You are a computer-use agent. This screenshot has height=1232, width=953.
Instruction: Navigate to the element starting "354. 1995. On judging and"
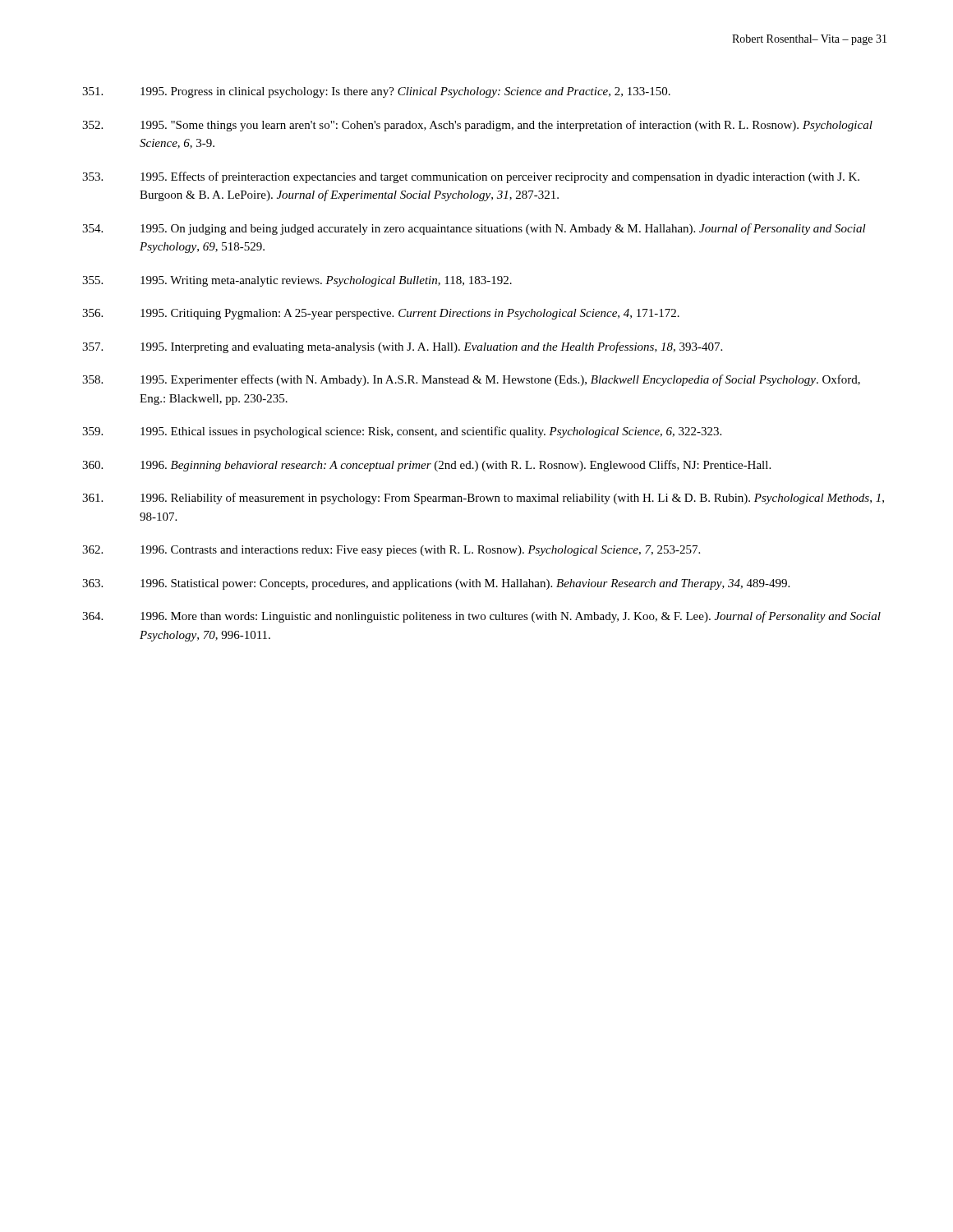click(x=485, y=237)
